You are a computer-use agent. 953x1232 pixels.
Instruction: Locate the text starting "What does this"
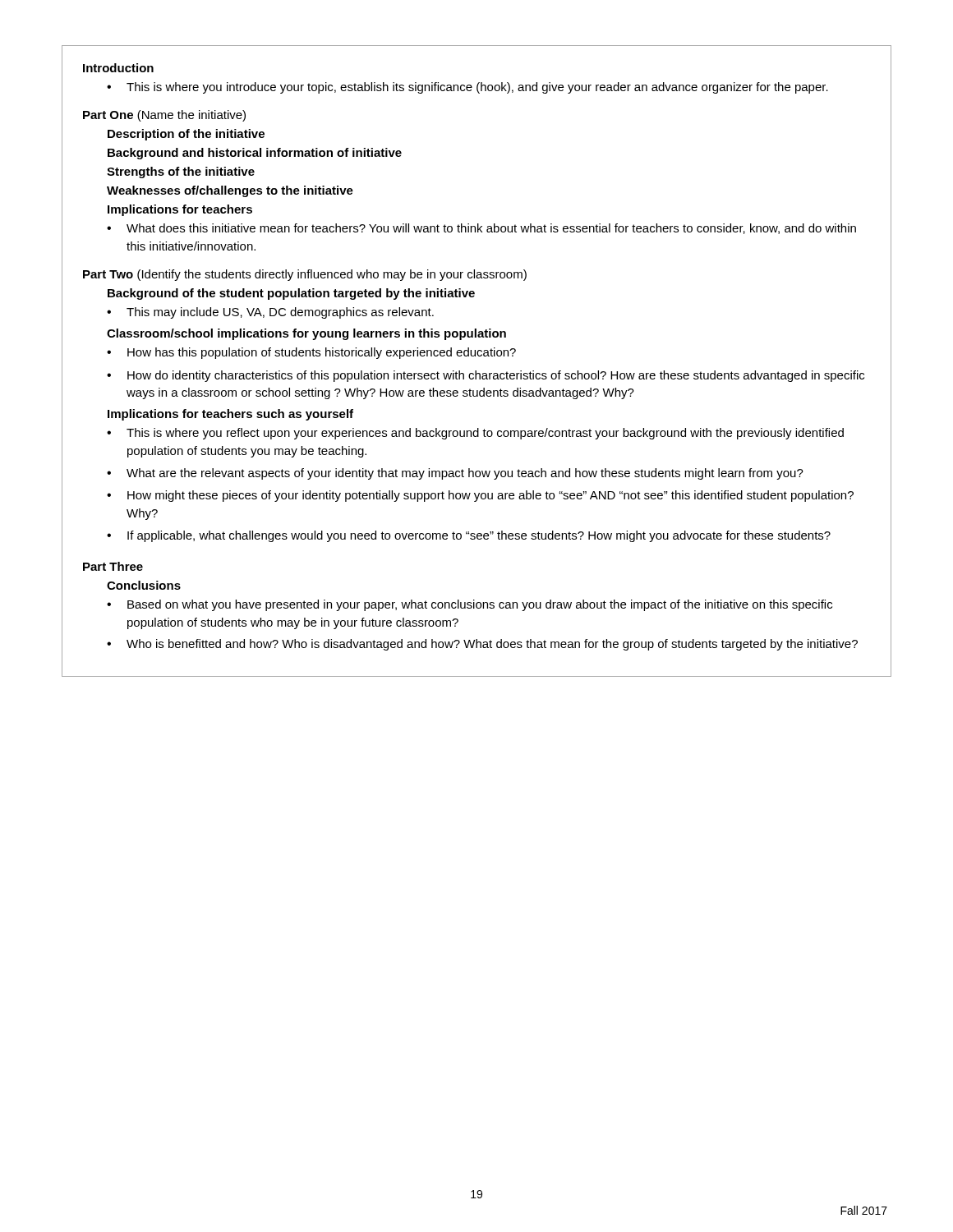499,238
